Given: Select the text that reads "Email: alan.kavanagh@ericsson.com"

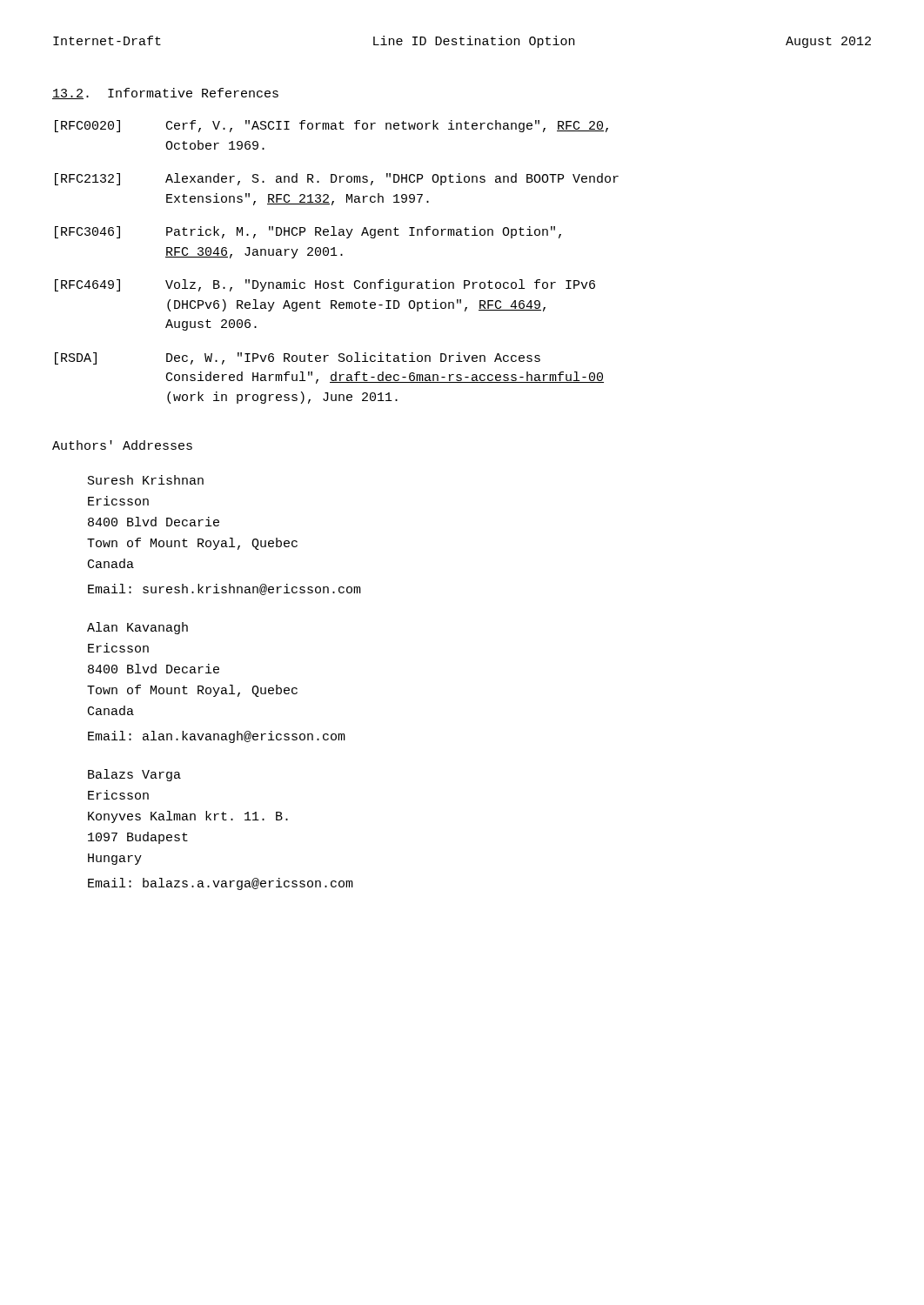Looking at the screenshot, I should (x=216, y=737).
